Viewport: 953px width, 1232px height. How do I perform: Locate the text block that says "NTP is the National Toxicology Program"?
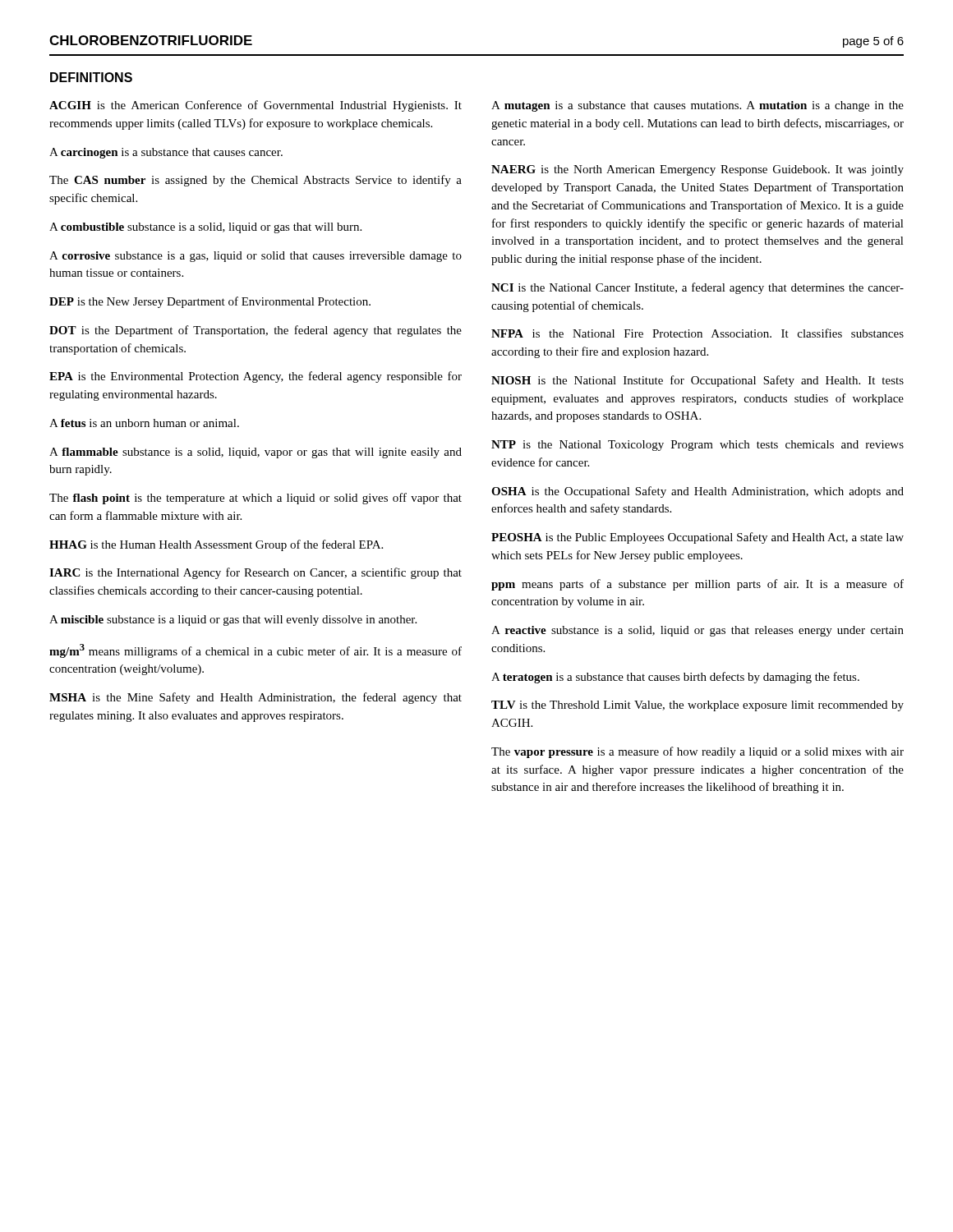[x=698, y=454]
